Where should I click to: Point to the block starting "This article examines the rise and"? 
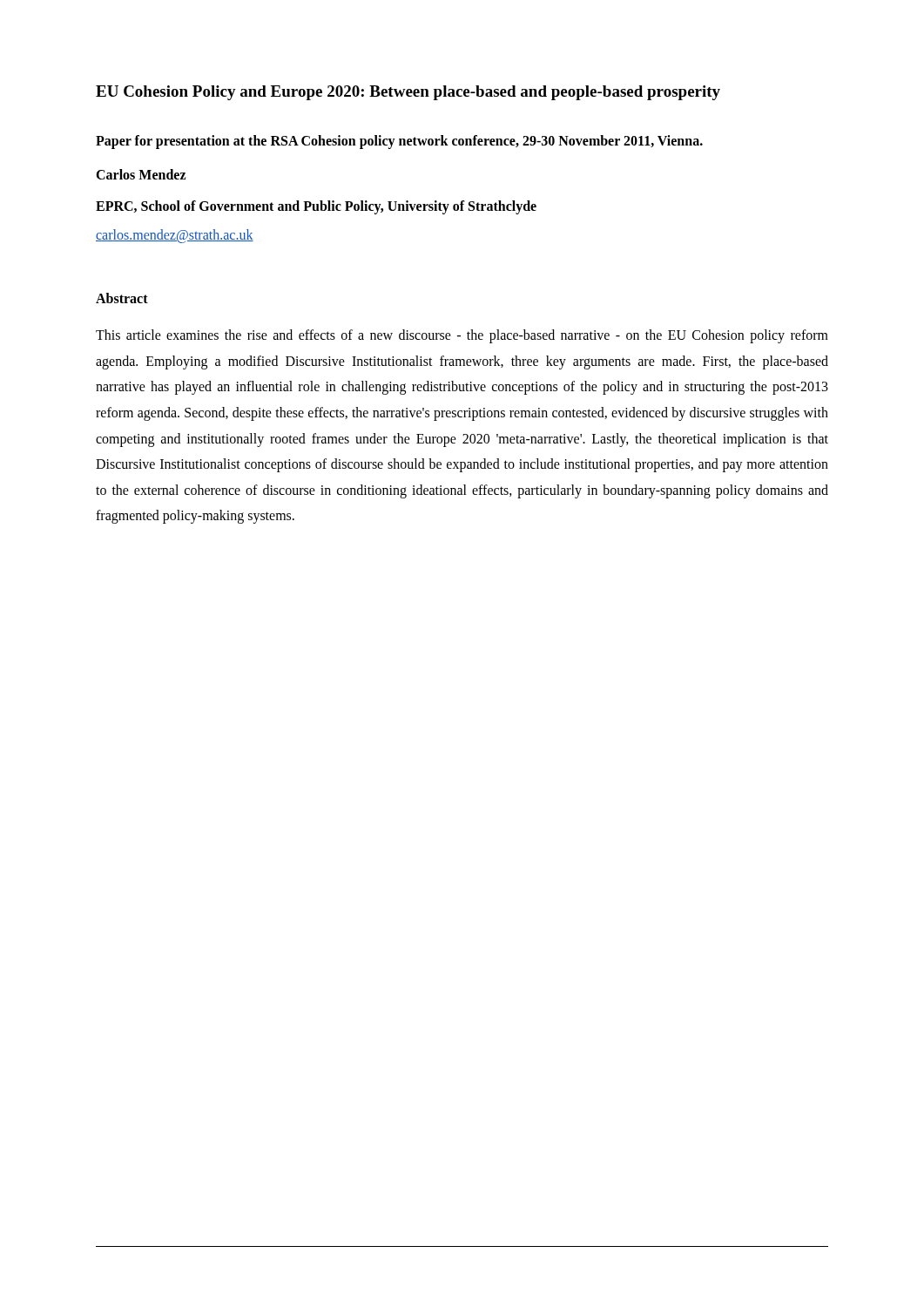coord(462,426)
